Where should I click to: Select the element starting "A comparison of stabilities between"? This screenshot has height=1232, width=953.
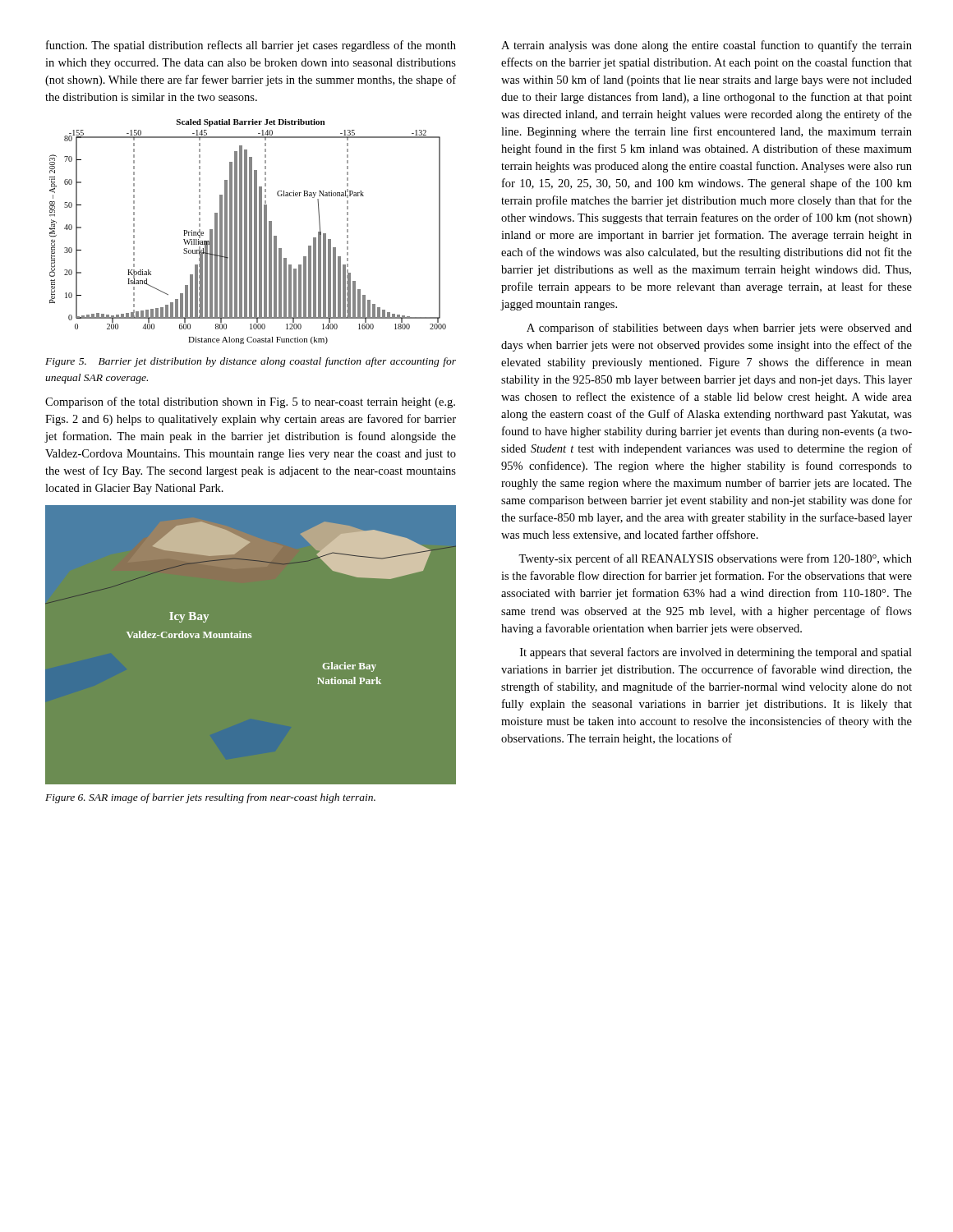pyautogui.click(x=707, y=432)
